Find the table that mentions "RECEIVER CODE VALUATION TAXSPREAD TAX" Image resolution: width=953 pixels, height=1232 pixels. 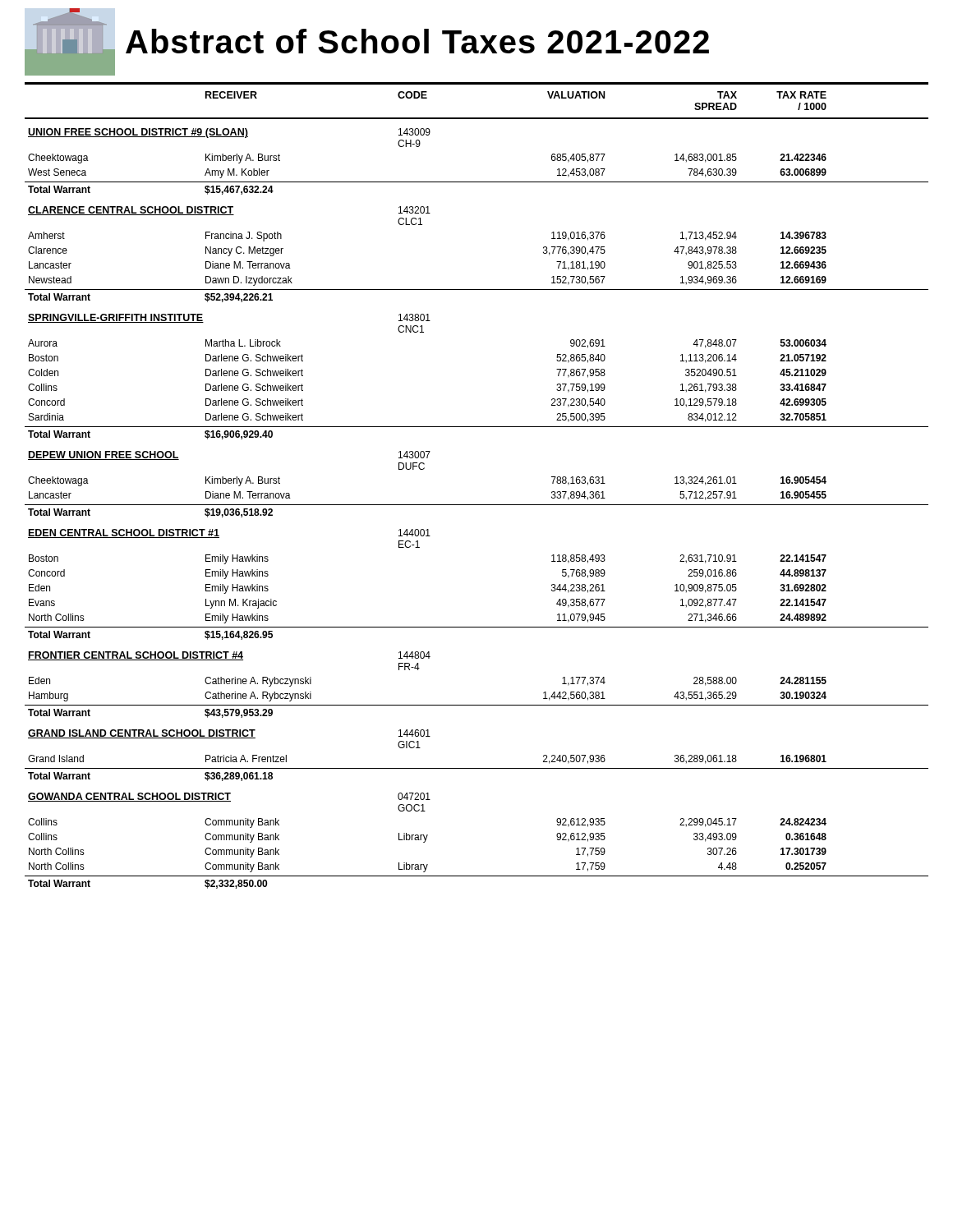pos(476,487)
